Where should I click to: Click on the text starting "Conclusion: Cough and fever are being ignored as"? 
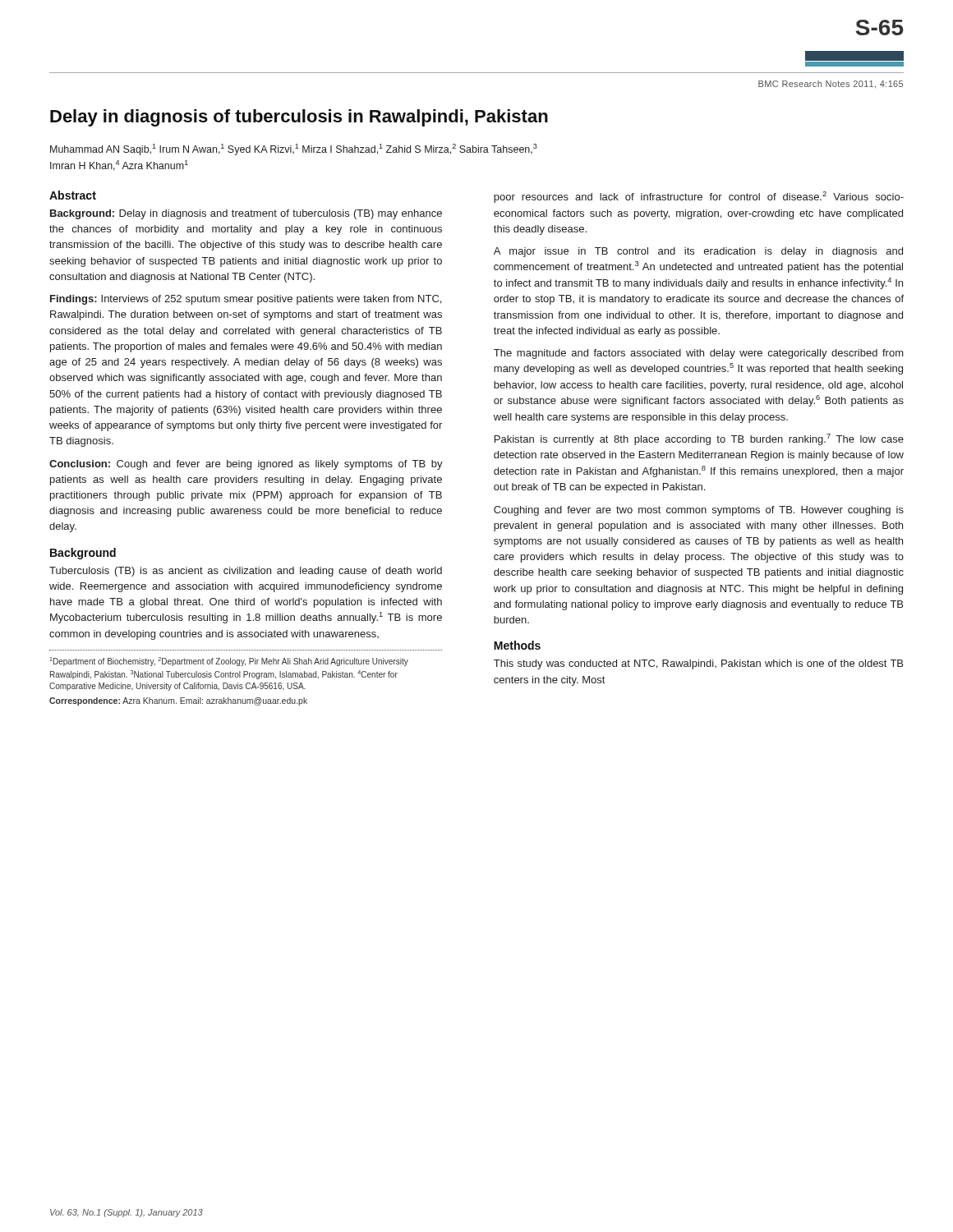coord(246,495)
